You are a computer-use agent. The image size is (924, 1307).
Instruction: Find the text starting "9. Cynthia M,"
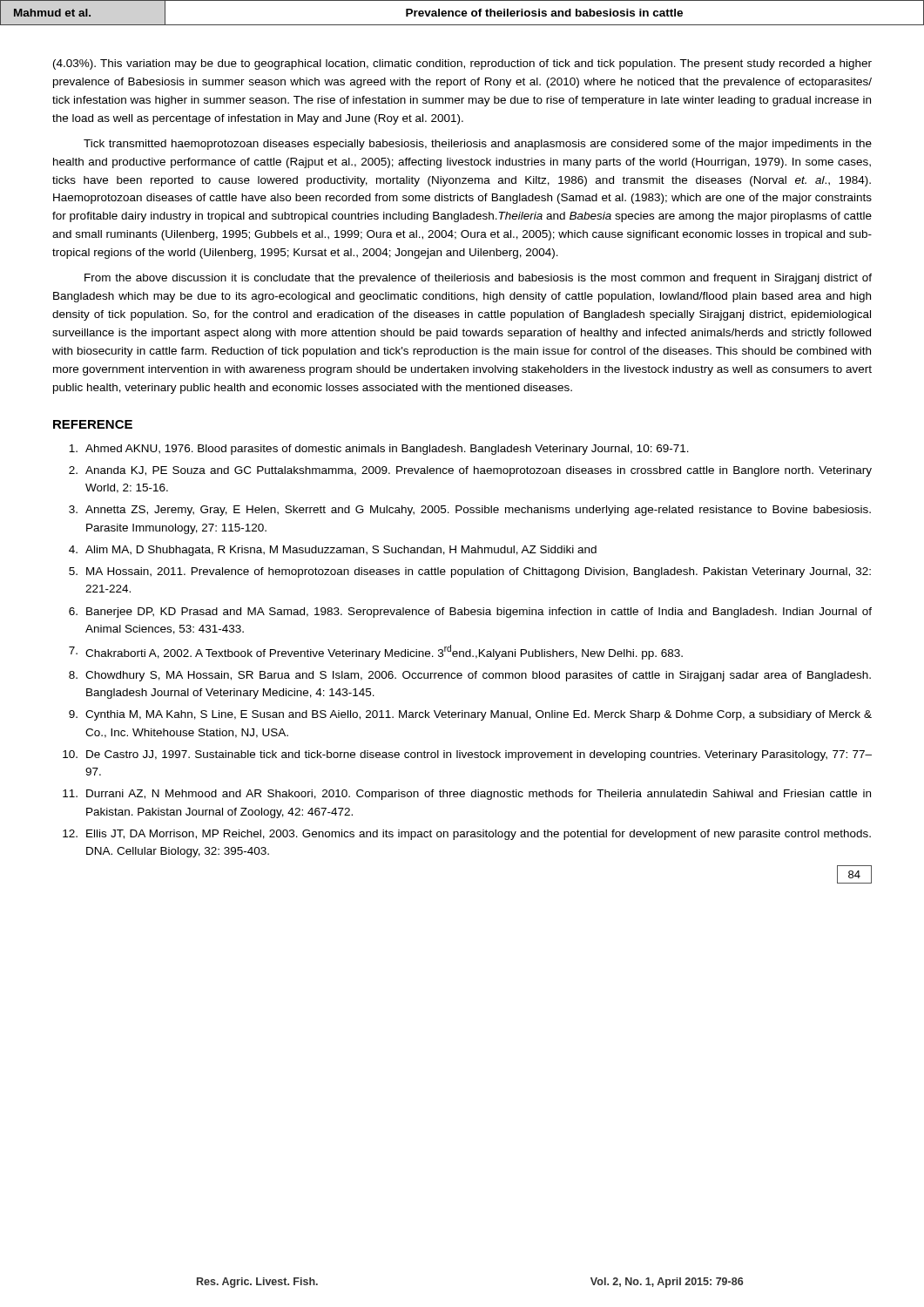point(462,724)
